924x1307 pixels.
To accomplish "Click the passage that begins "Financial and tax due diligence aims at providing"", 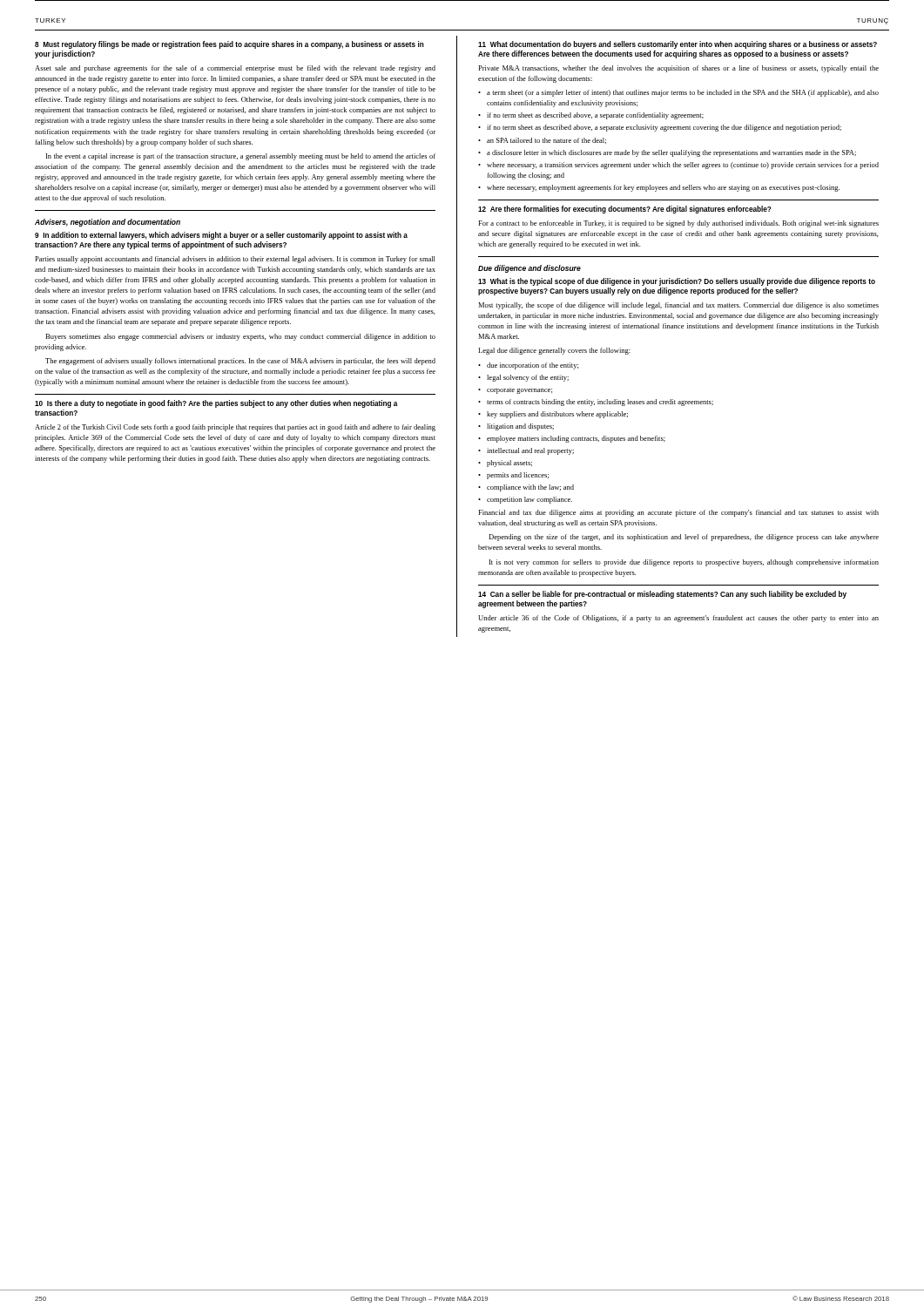I will 678,542.
